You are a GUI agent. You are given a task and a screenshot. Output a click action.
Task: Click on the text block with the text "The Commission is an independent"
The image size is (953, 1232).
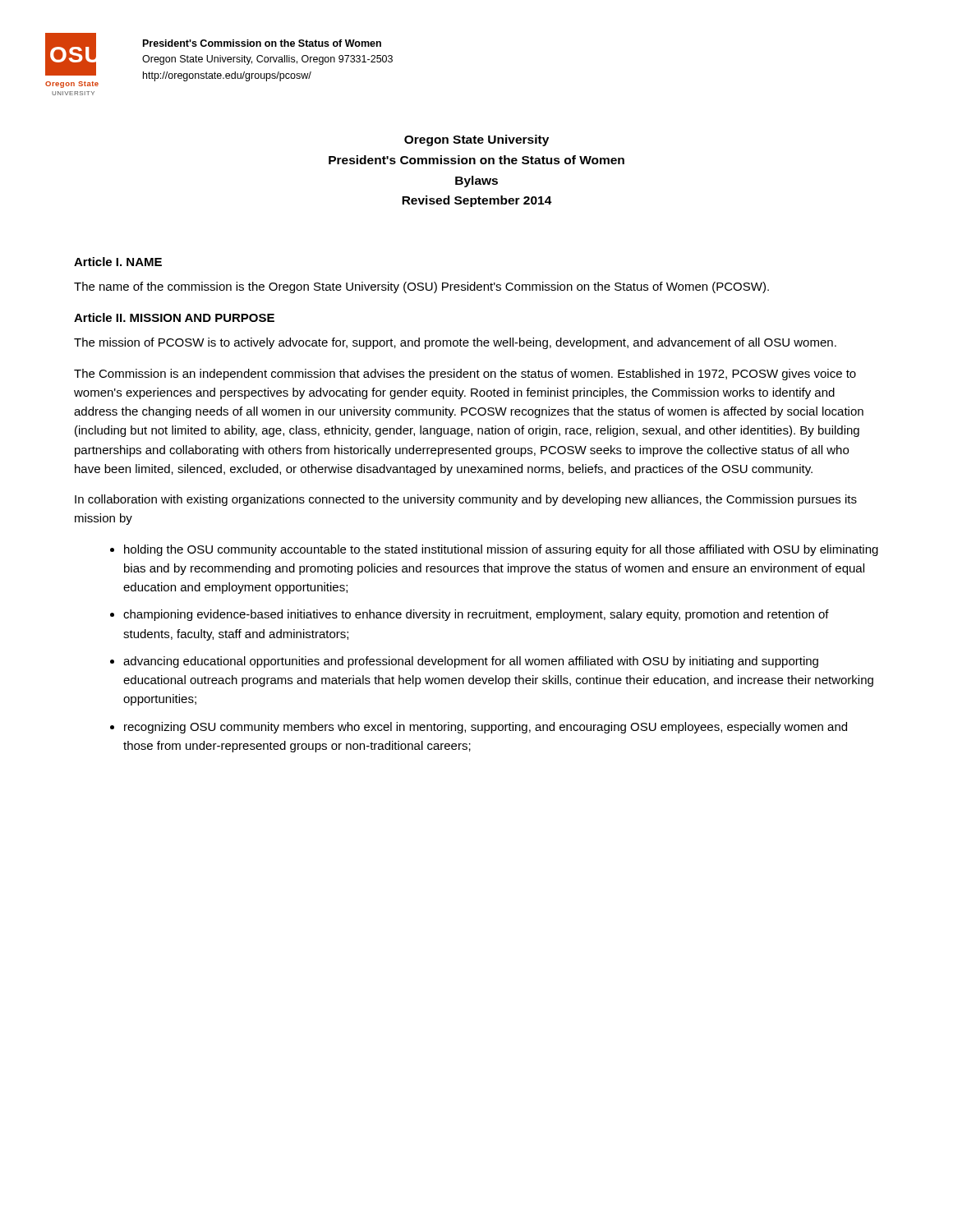coord(469,421)
